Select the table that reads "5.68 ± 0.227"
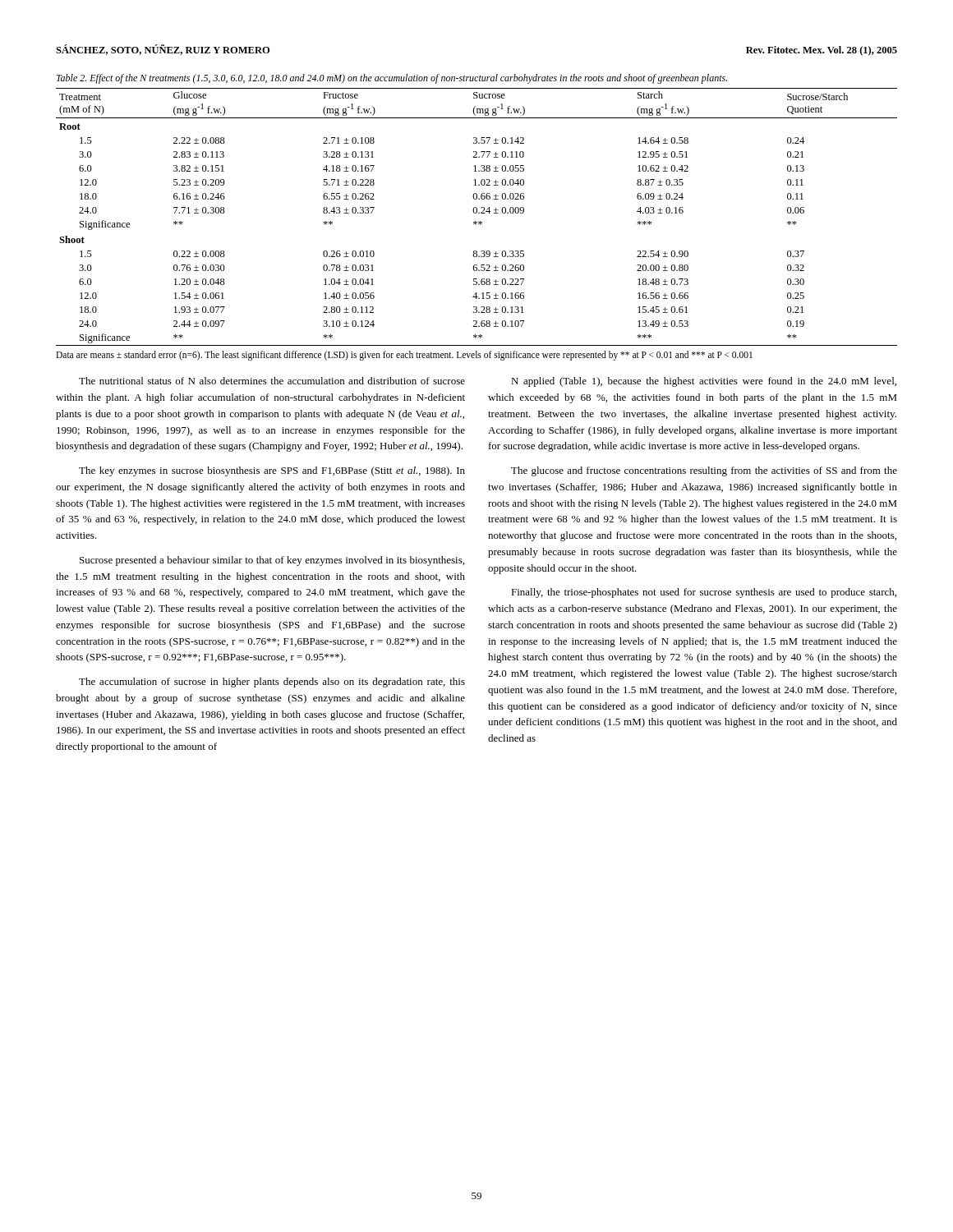 click(476, 217)
